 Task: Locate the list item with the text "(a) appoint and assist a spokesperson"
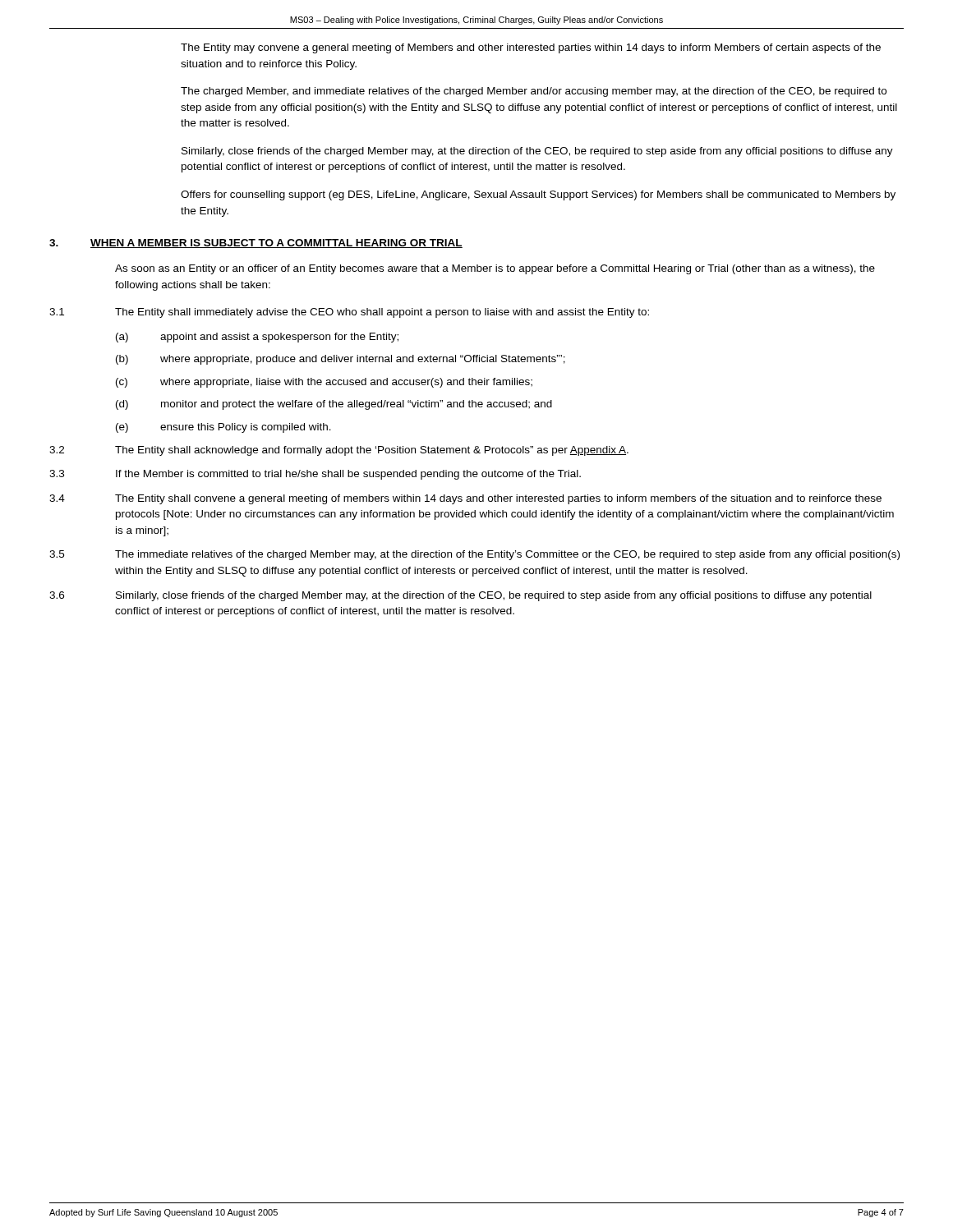[257, 338]
